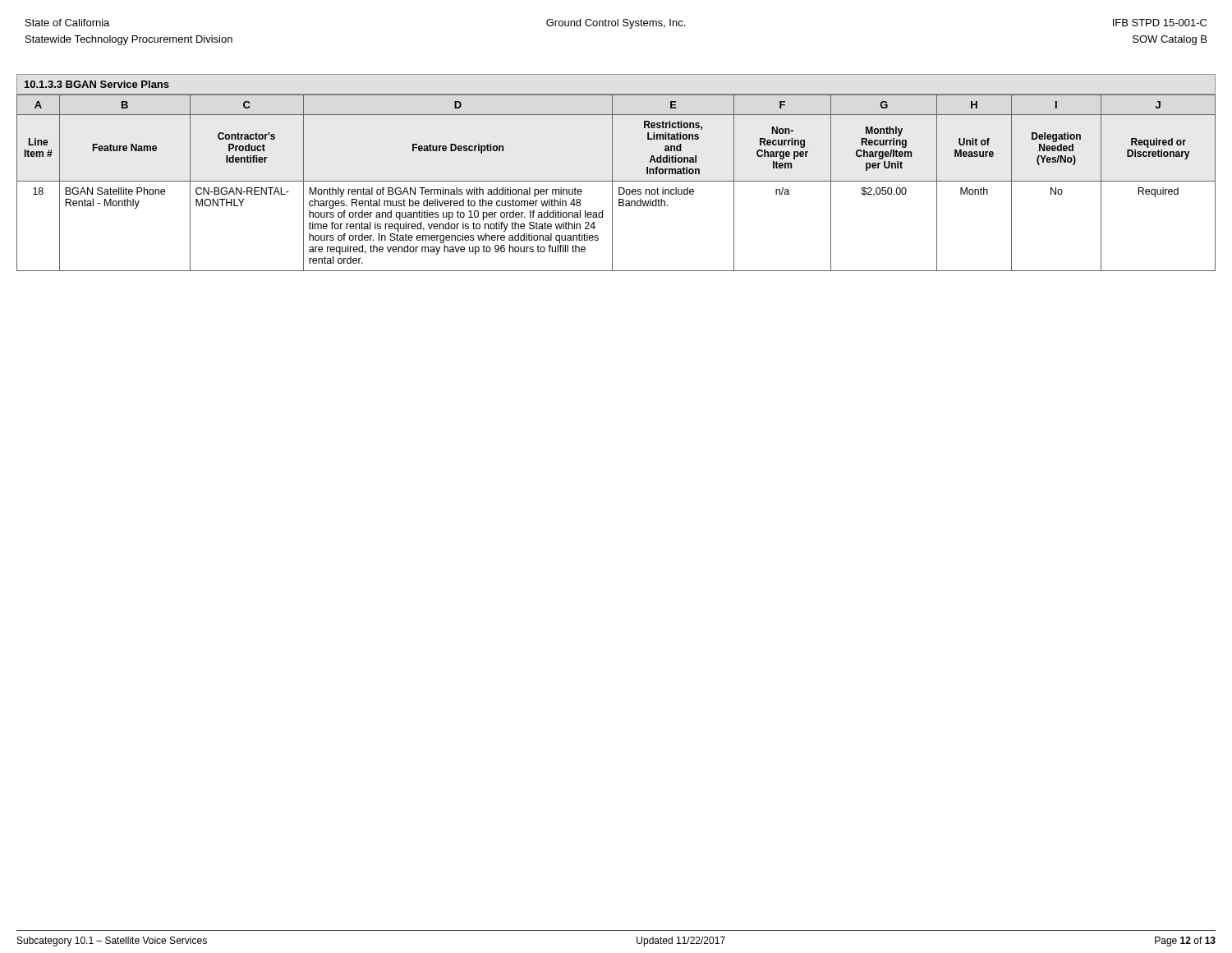Click on the section header with the text "10.1.3.3 BGAN Service Plans"

[x=97, y=84]
